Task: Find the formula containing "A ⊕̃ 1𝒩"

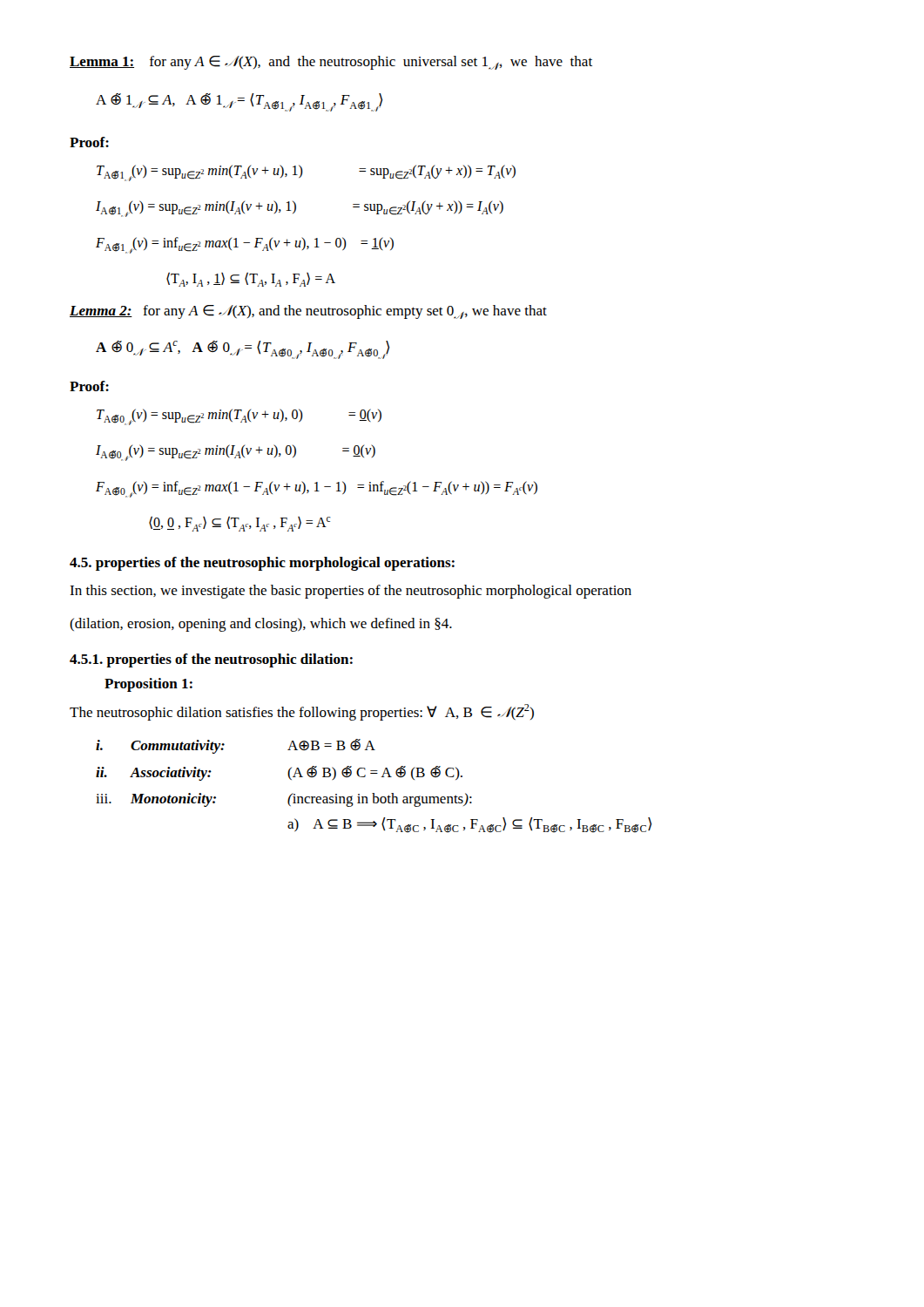Action: (240, 103)
